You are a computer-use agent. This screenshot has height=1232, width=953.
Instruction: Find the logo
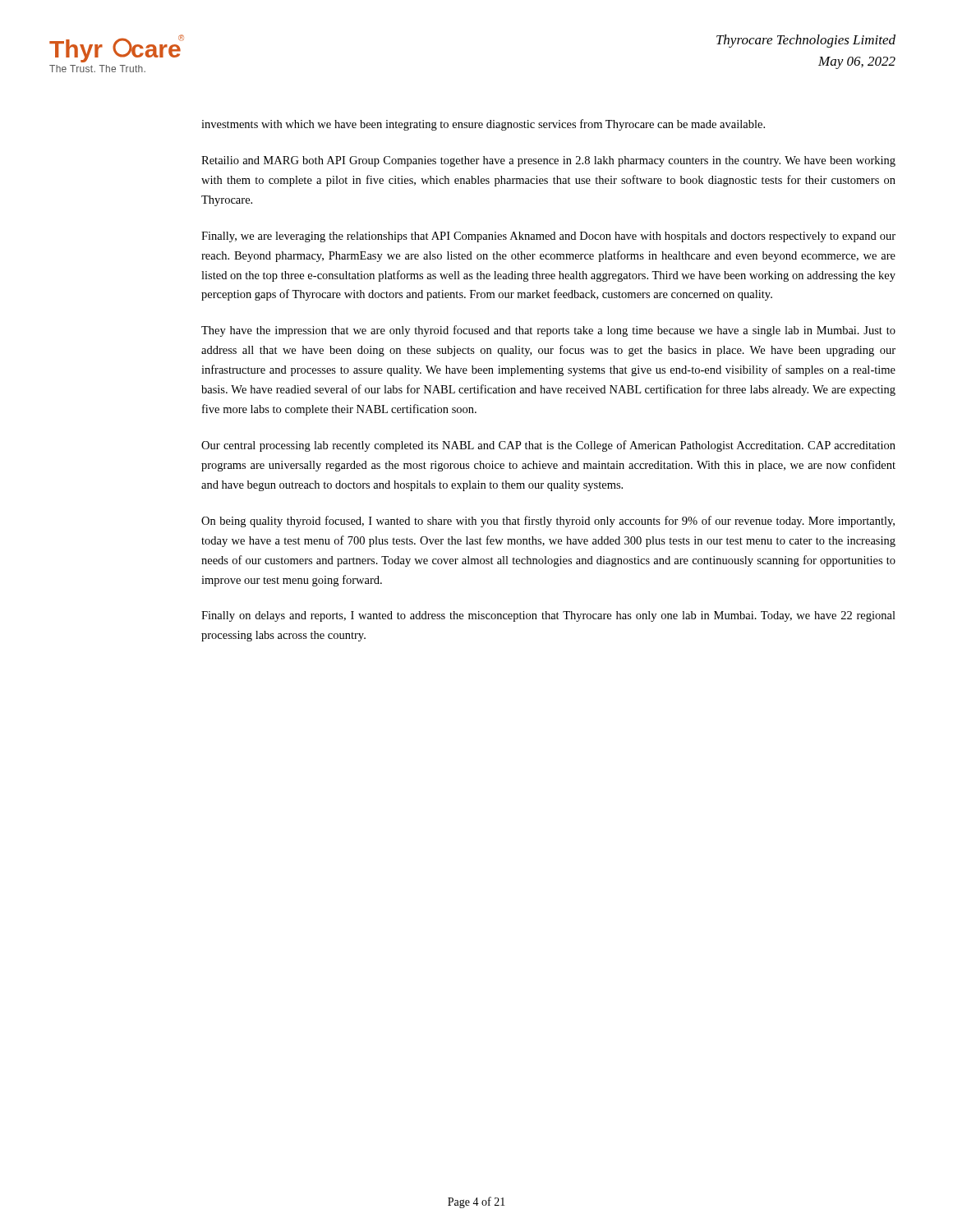coord(121,53)
